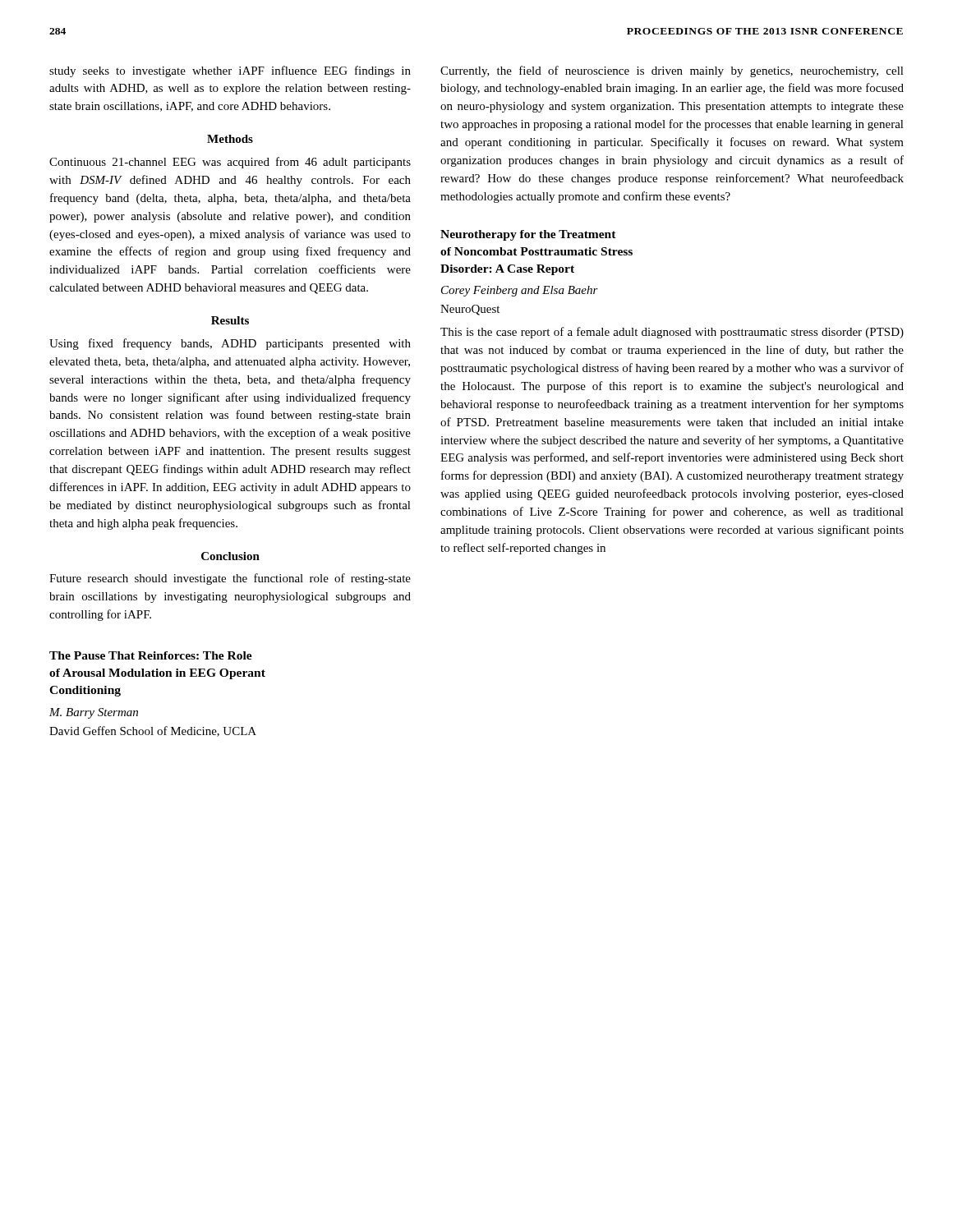Image resolution: width=953 pixels, height=1232 pixels.
Task: Find the text starting "M. Barry Sterman David Geffen School of Medicine,"
Action: [x=230, y=722]
